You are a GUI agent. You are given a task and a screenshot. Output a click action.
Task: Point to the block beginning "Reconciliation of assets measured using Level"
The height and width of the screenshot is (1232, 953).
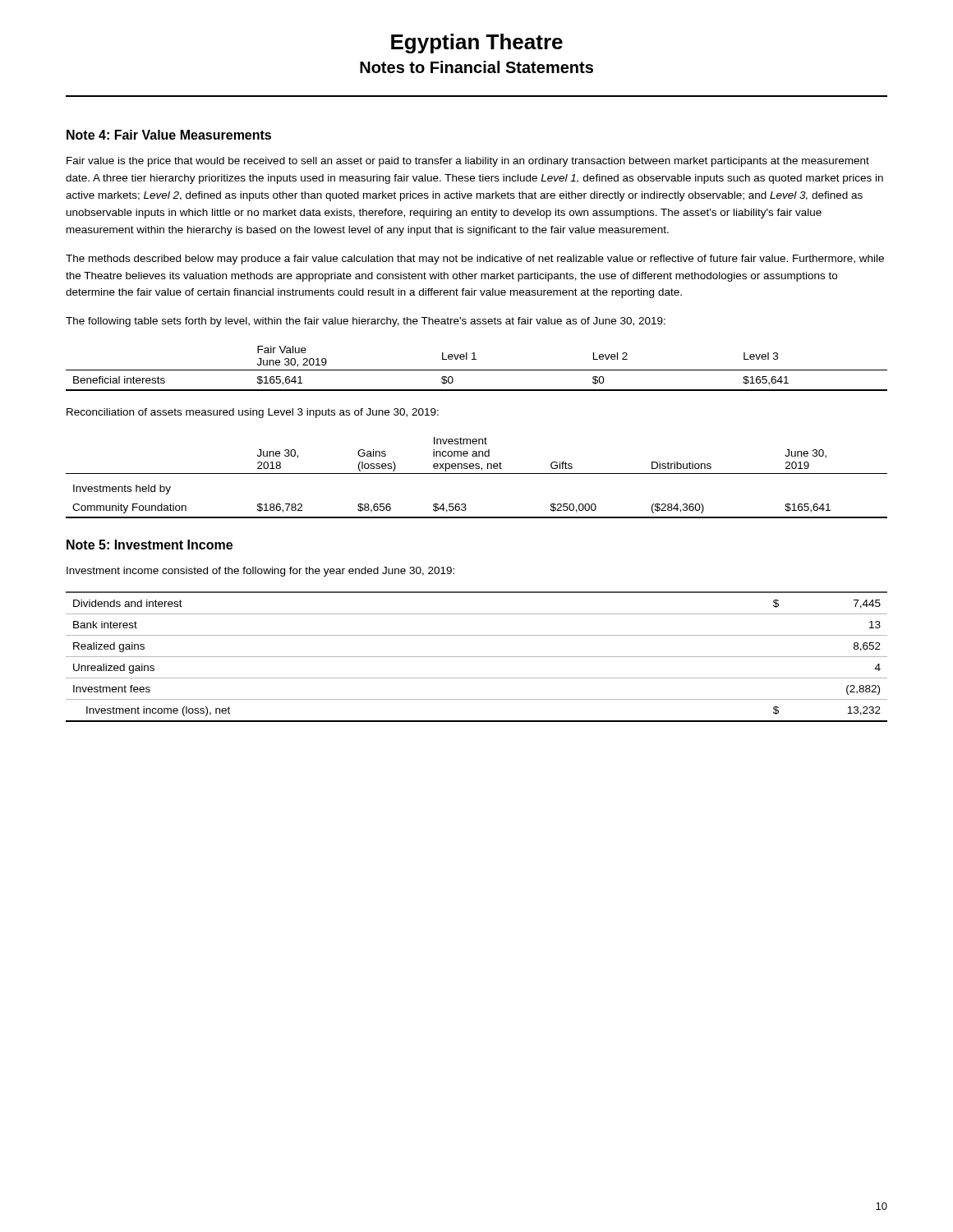tap(253, 412)
